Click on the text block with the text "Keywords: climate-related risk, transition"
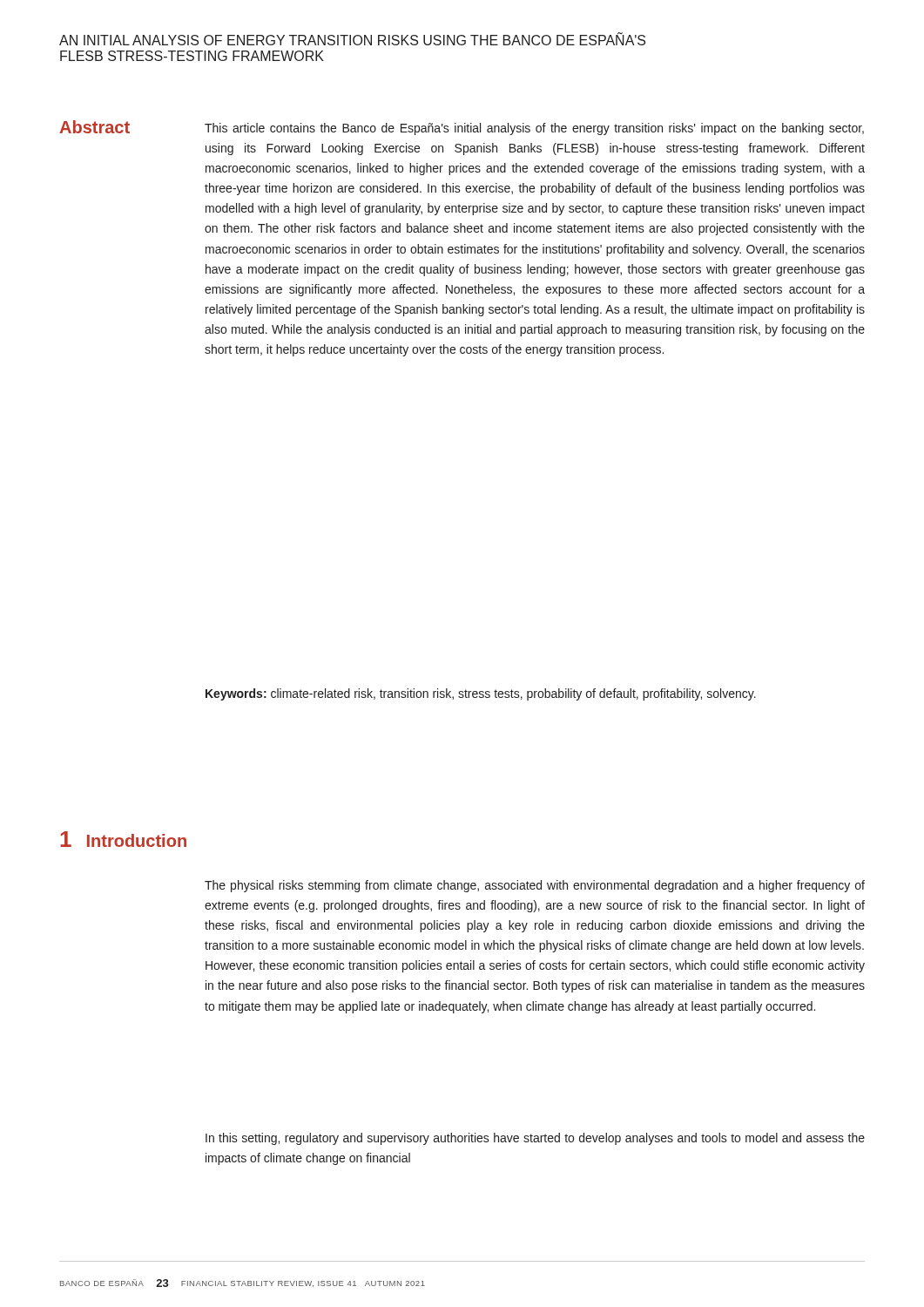This screenshot has height=1307, width=924. (535, 694)
